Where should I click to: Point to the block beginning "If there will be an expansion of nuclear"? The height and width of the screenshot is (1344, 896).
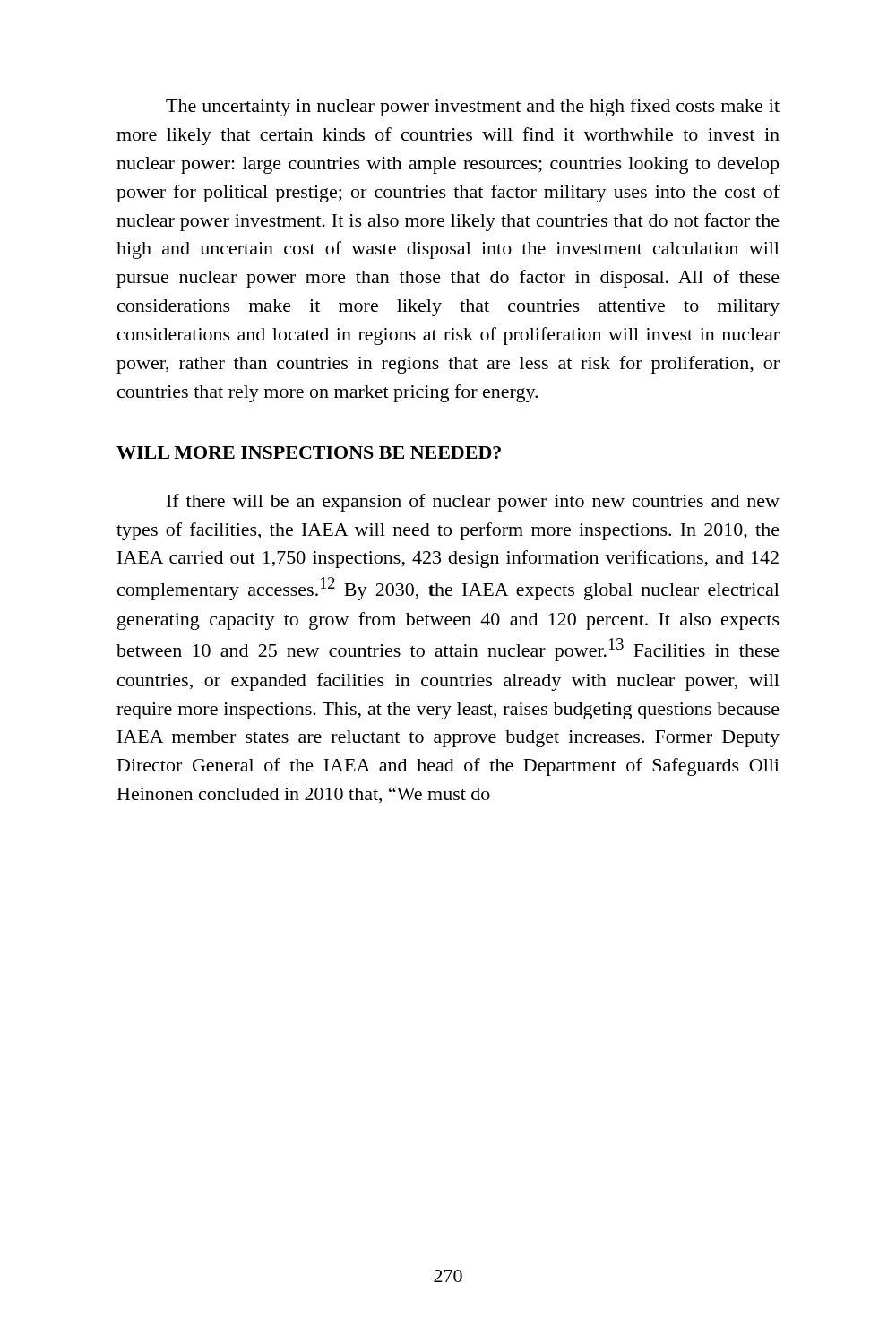[x=448, y=647]
